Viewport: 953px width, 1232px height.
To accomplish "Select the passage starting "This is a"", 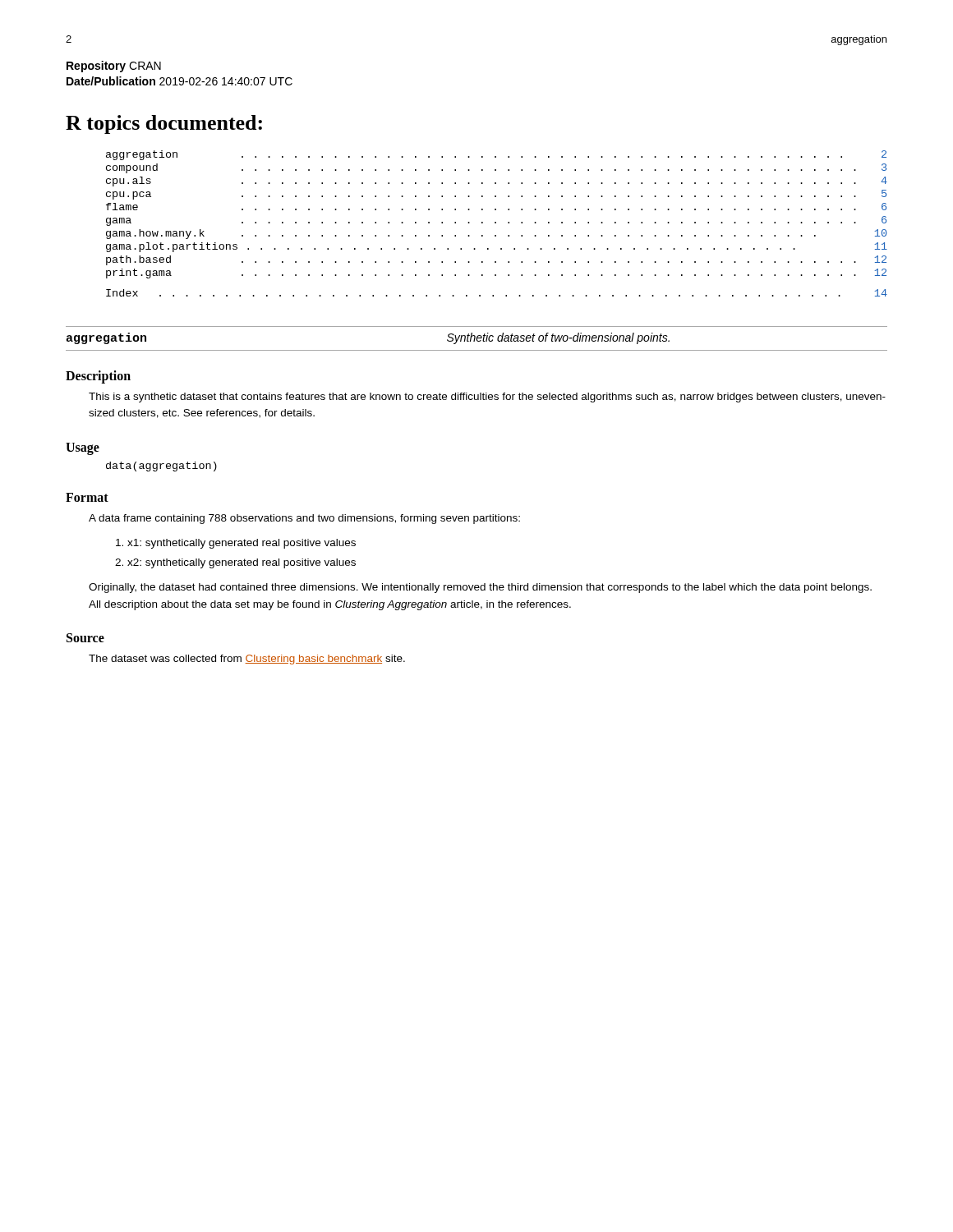I will tap(487, 405).
